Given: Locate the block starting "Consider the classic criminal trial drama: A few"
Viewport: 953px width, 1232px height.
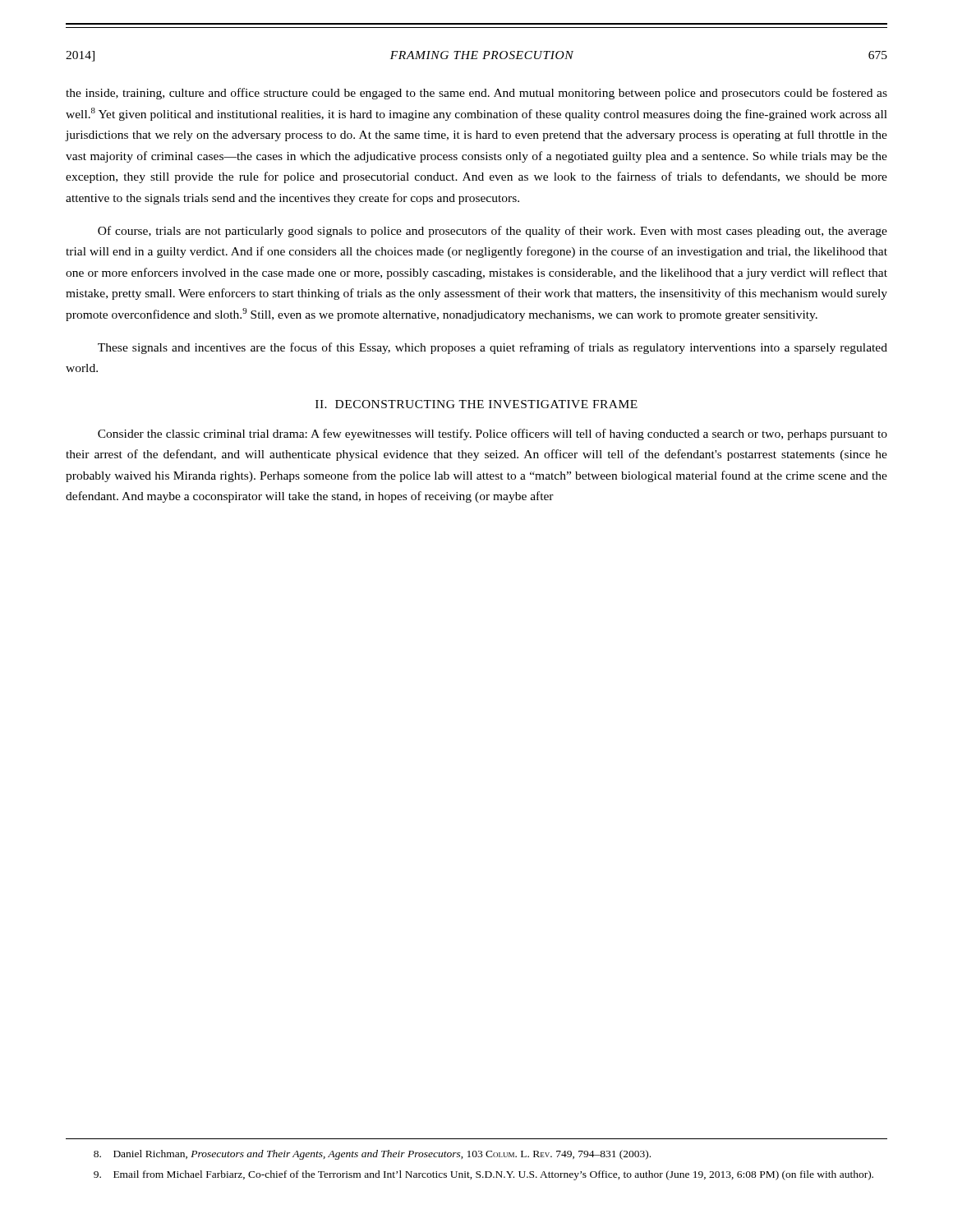Looking at the screenshot, I should coord(476,465).
